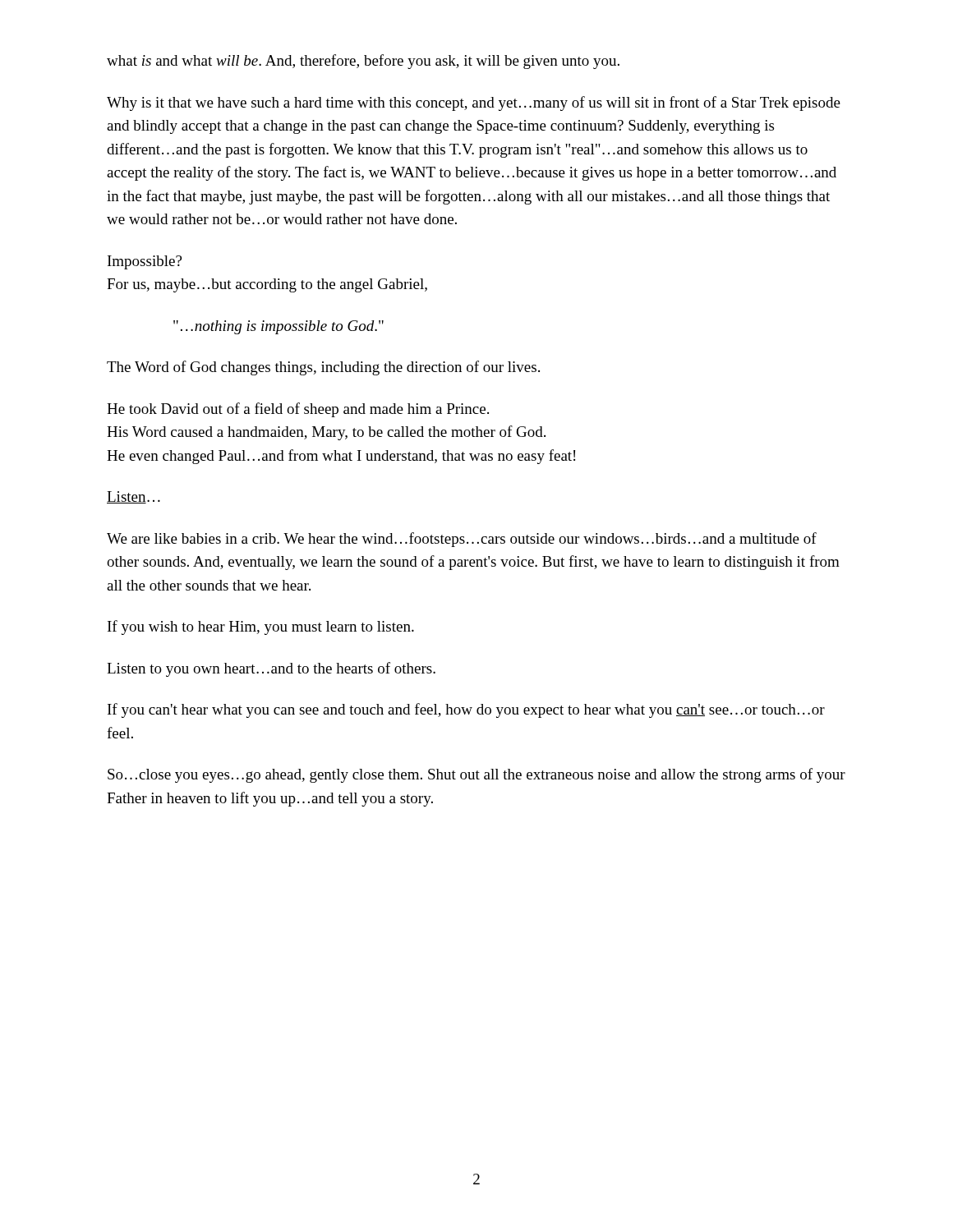Find the text block containing "So…close you eyes…go ahead,"
Image resolution: width=953 pixels, height=1232 pixels.
pyautogui.click(x=476, y=786)
